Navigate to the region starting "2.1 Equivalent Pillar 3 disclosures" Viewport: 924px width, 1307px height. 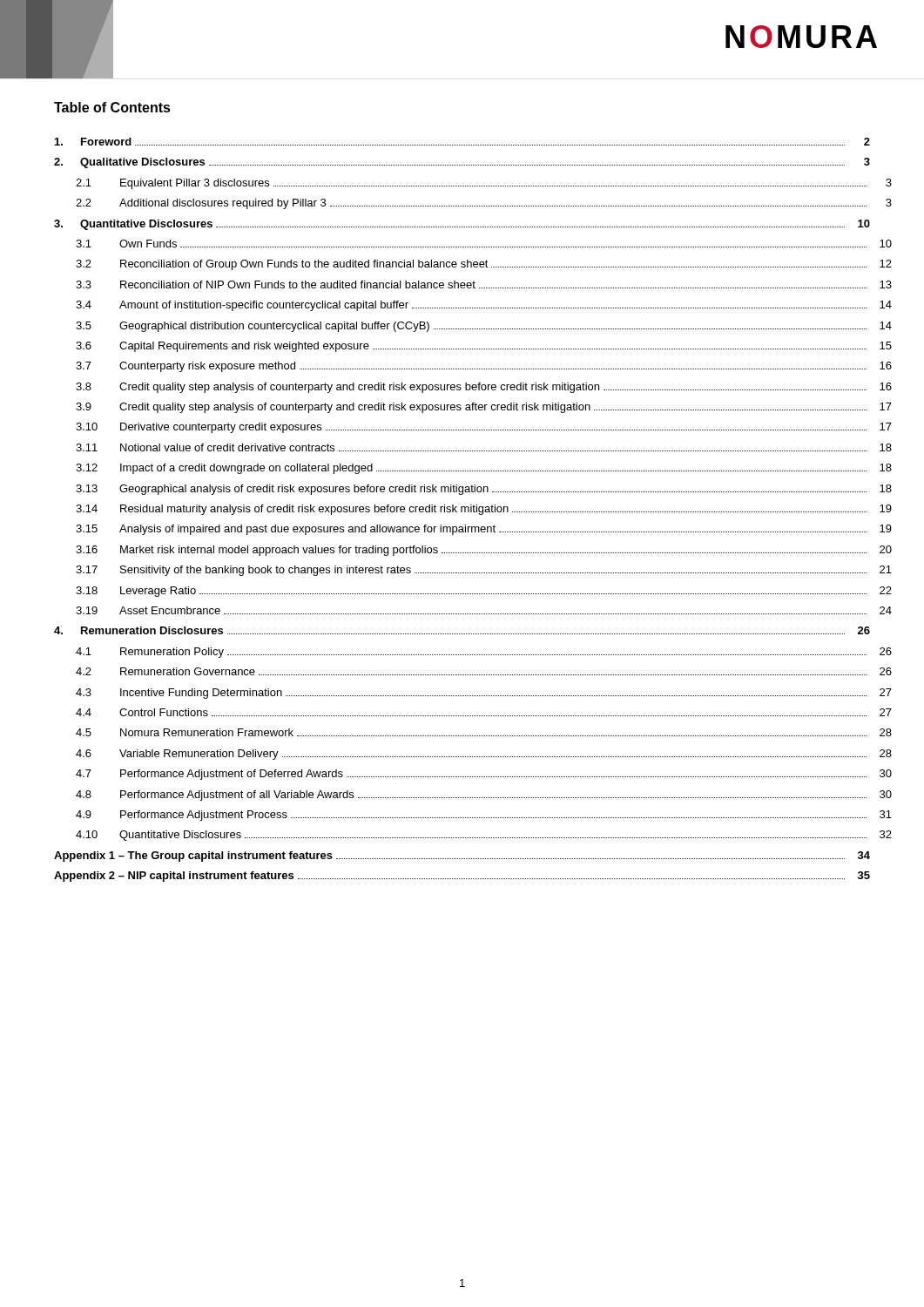[484, 183]
